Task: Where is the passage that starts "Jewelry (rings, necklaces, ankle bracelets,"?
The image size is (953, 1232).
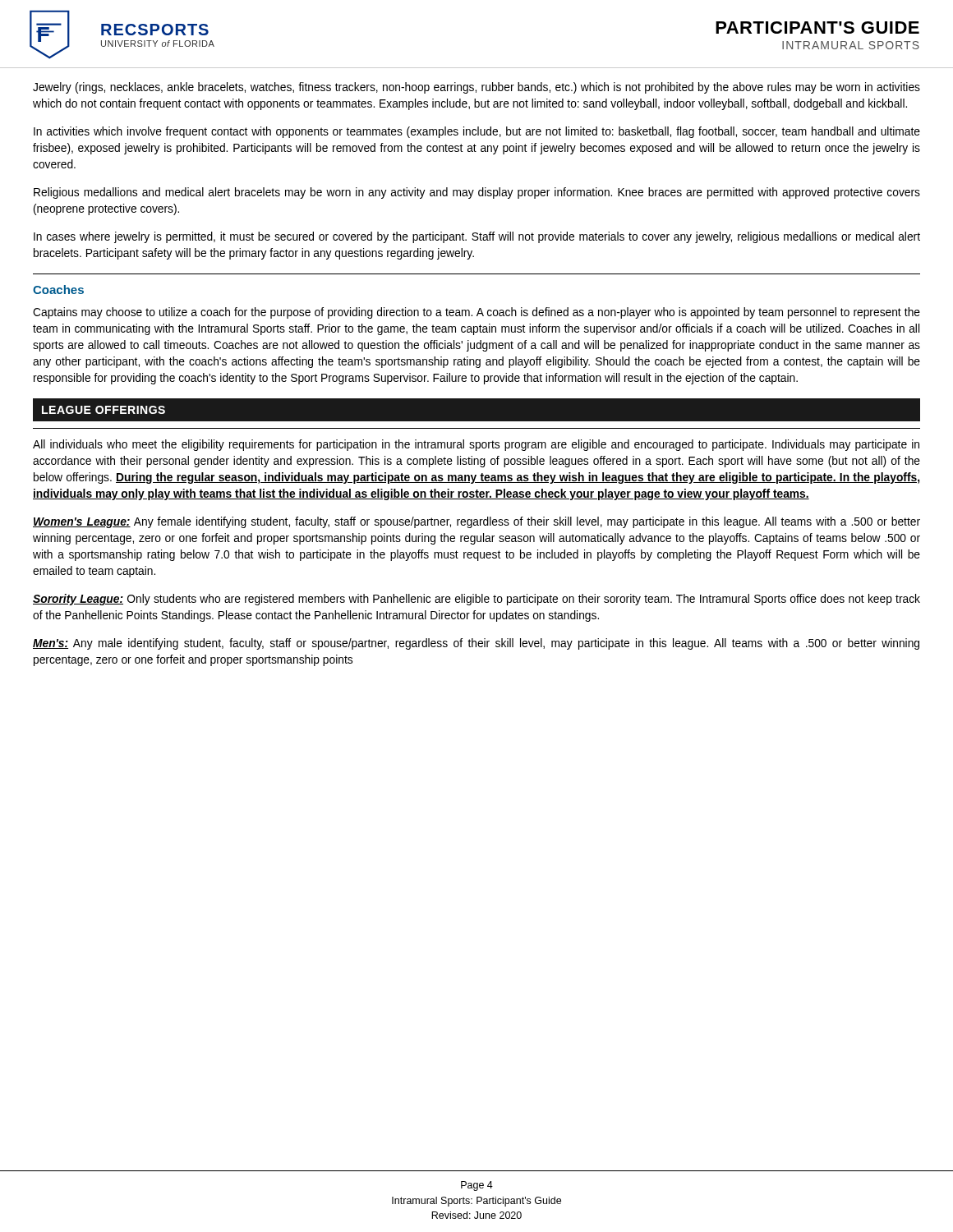Action: 476,96
